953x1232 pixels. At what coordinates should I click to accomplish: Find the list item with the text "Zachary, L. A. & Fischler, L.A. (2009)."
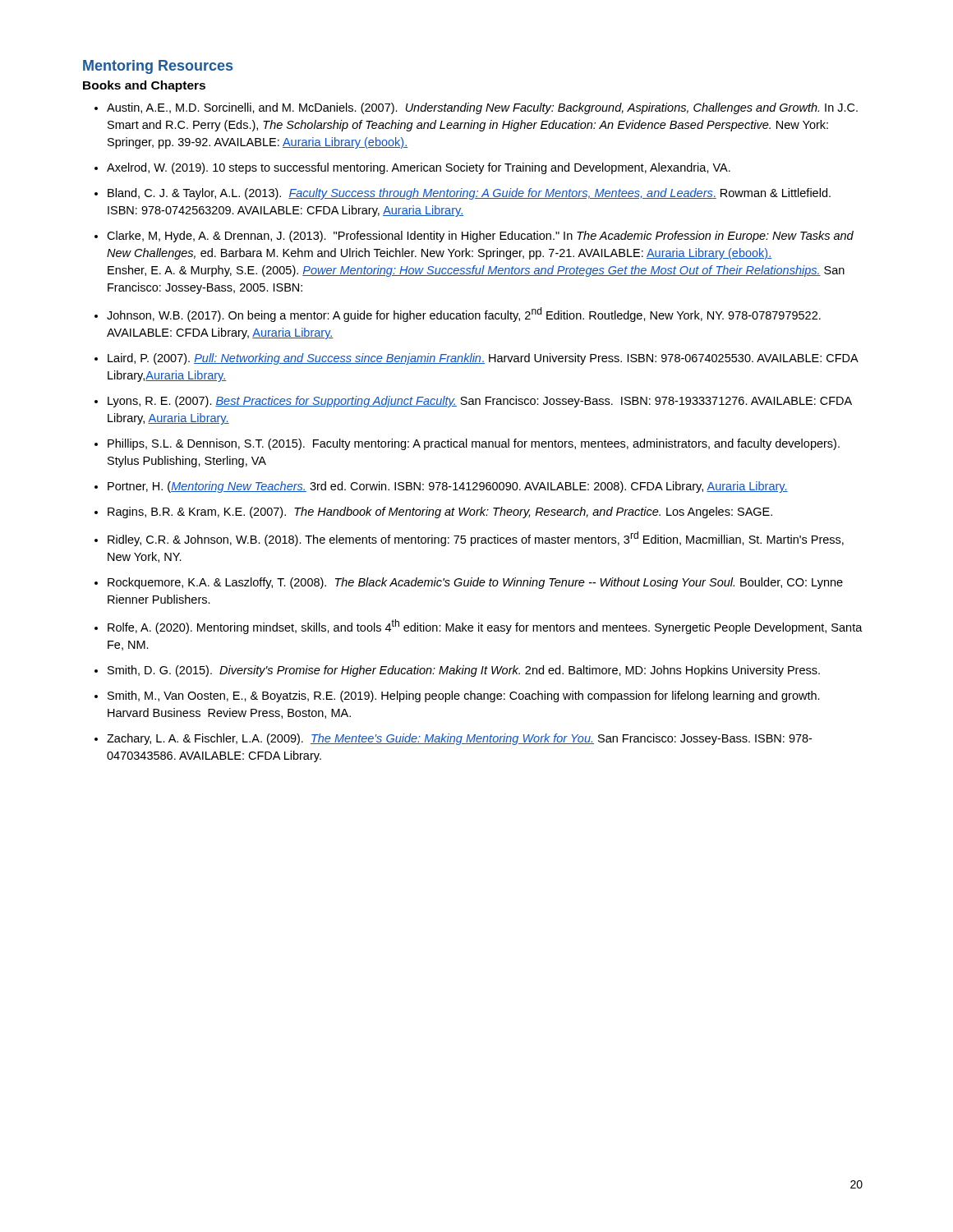click(485, 747)
